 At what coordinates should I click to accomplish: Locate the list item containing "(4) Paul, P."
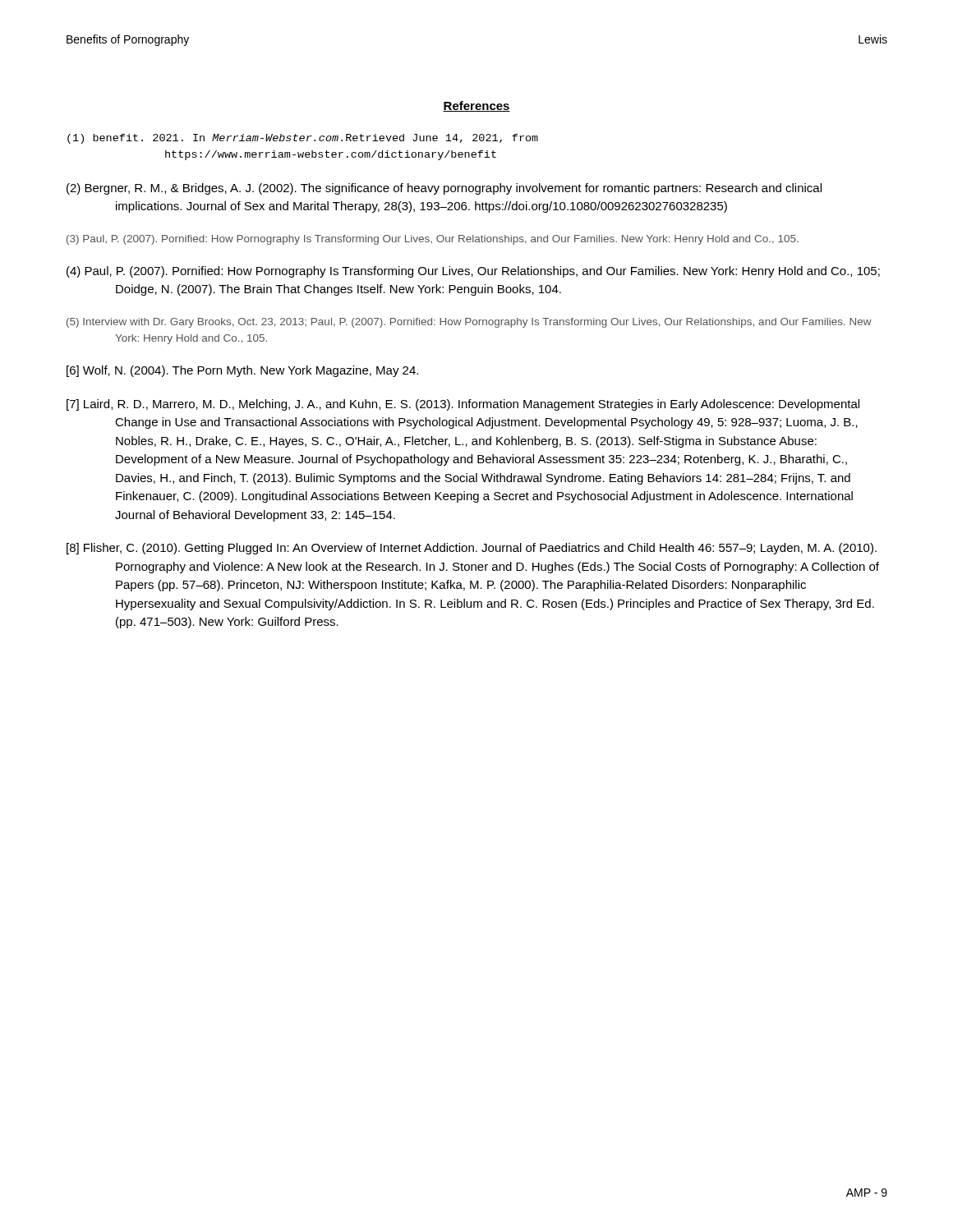click(x=473, y=280)
